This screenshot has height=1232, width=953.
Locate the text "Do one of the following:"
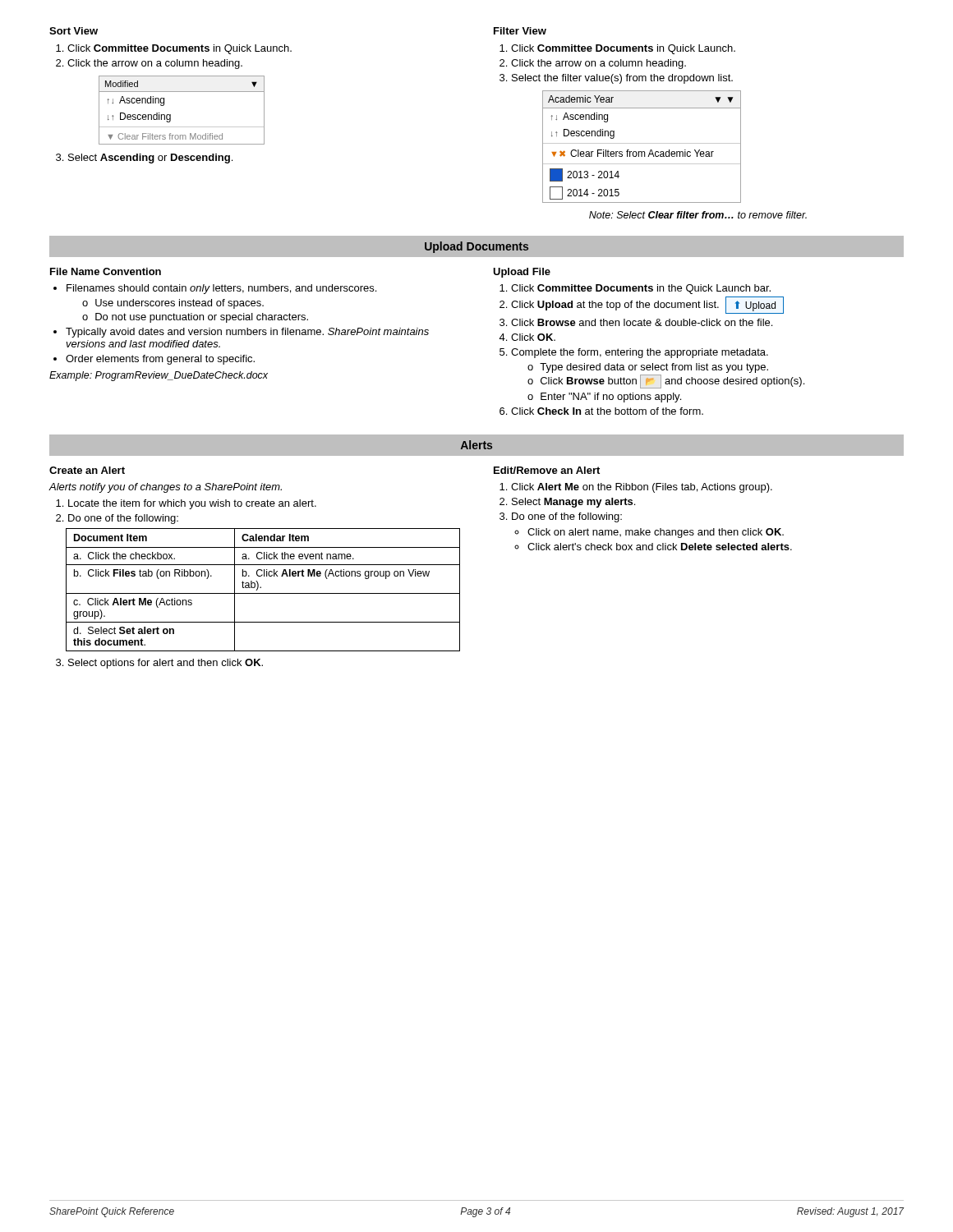pyautogui.click(x=123, y=518)
